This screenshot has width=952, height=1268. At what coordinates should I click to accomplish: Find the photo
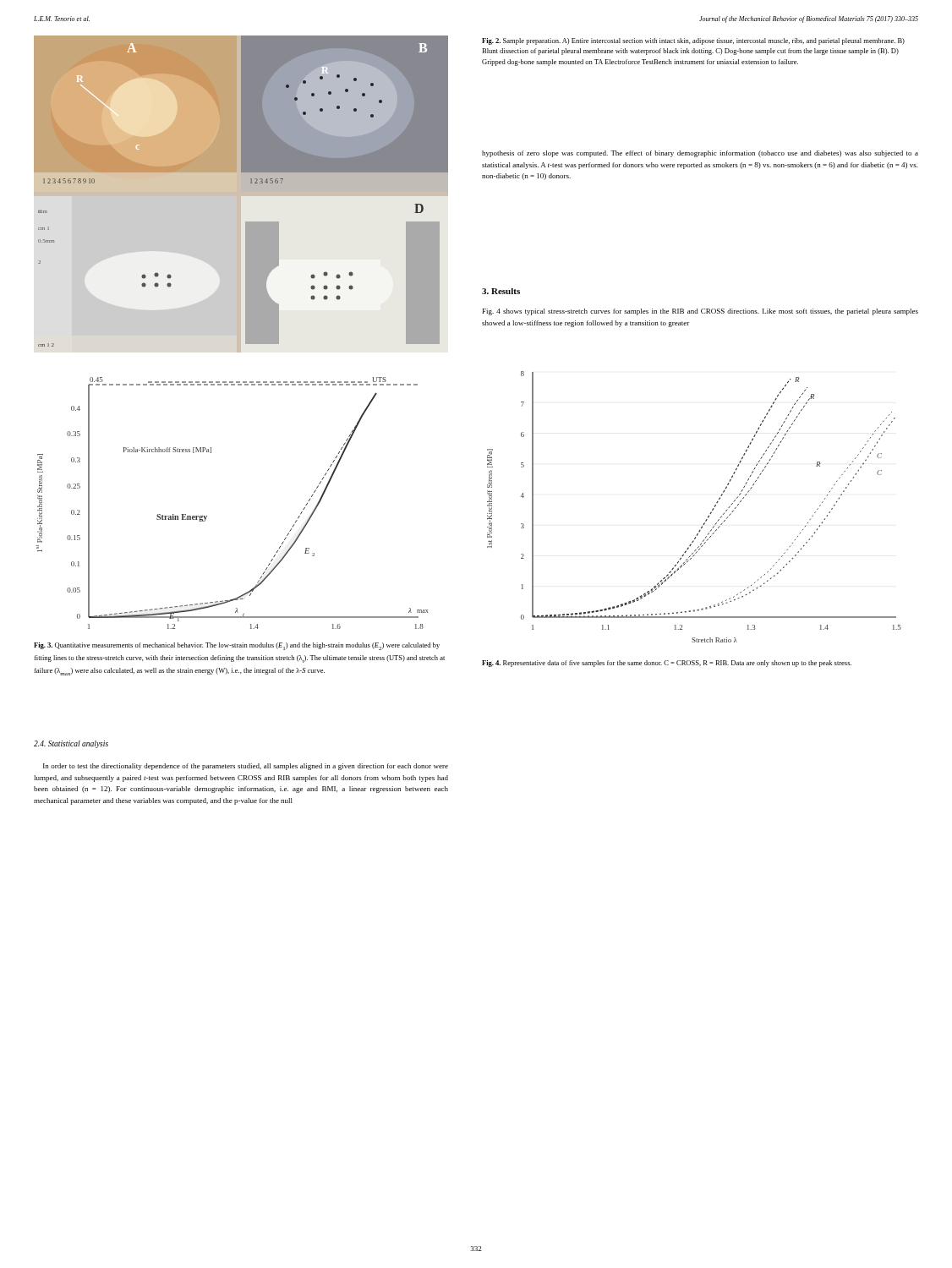241,194
